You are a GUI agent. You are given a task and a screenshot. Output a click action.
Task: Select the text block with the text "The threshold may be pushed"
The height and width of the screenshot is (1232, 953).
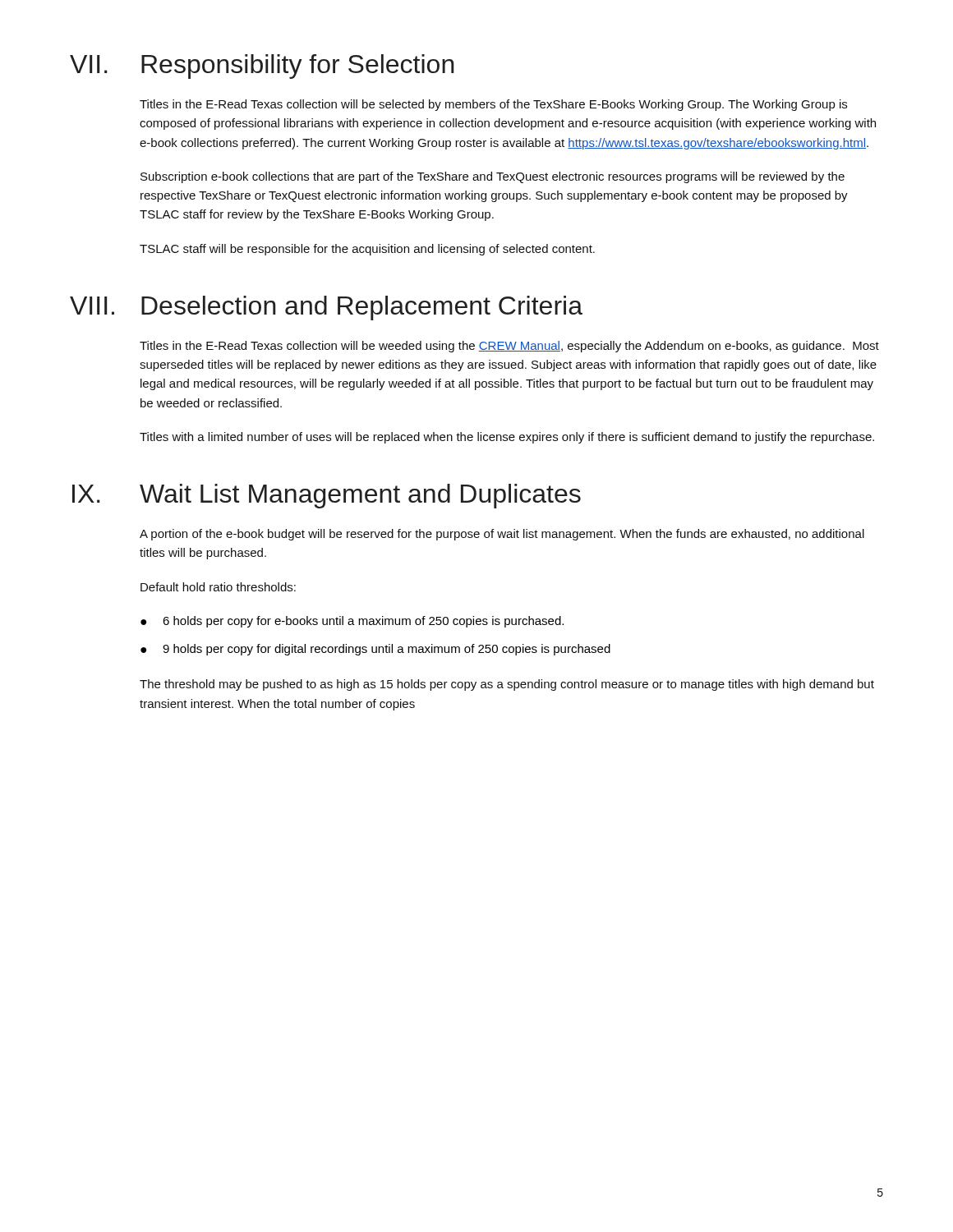point(507,694)
